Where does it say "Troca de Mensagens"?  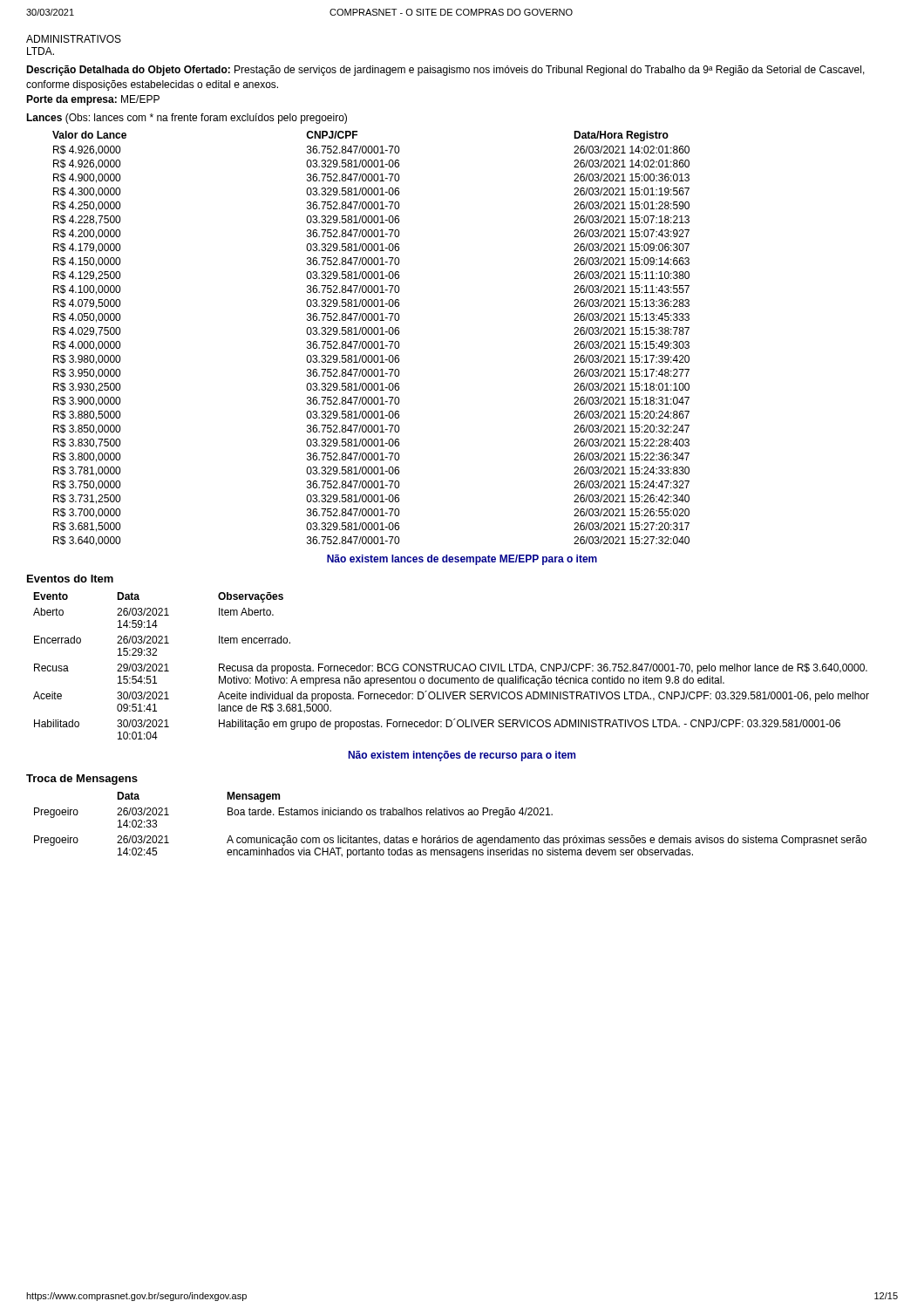[82, 779]
